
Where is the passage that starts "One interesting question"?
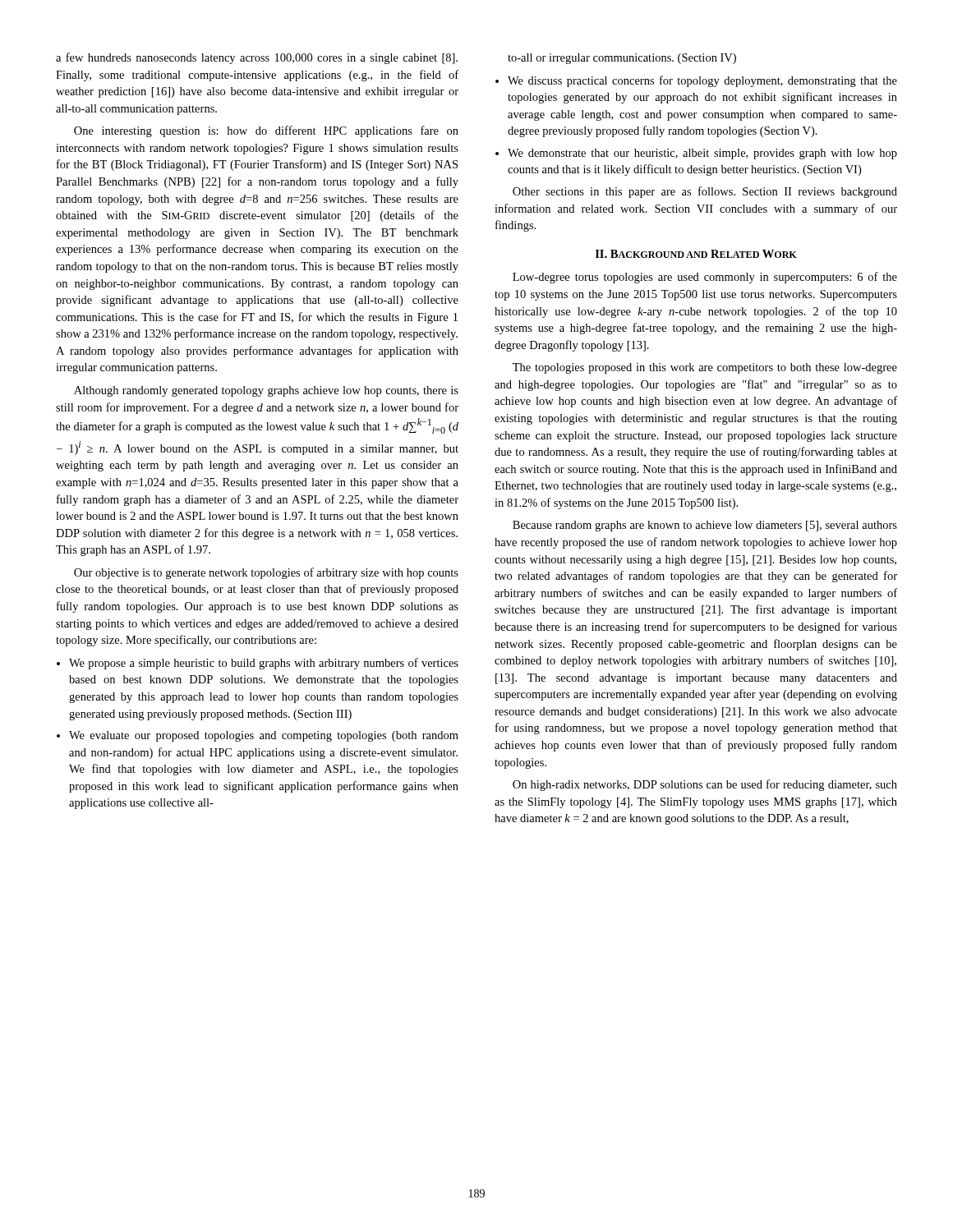257,249
